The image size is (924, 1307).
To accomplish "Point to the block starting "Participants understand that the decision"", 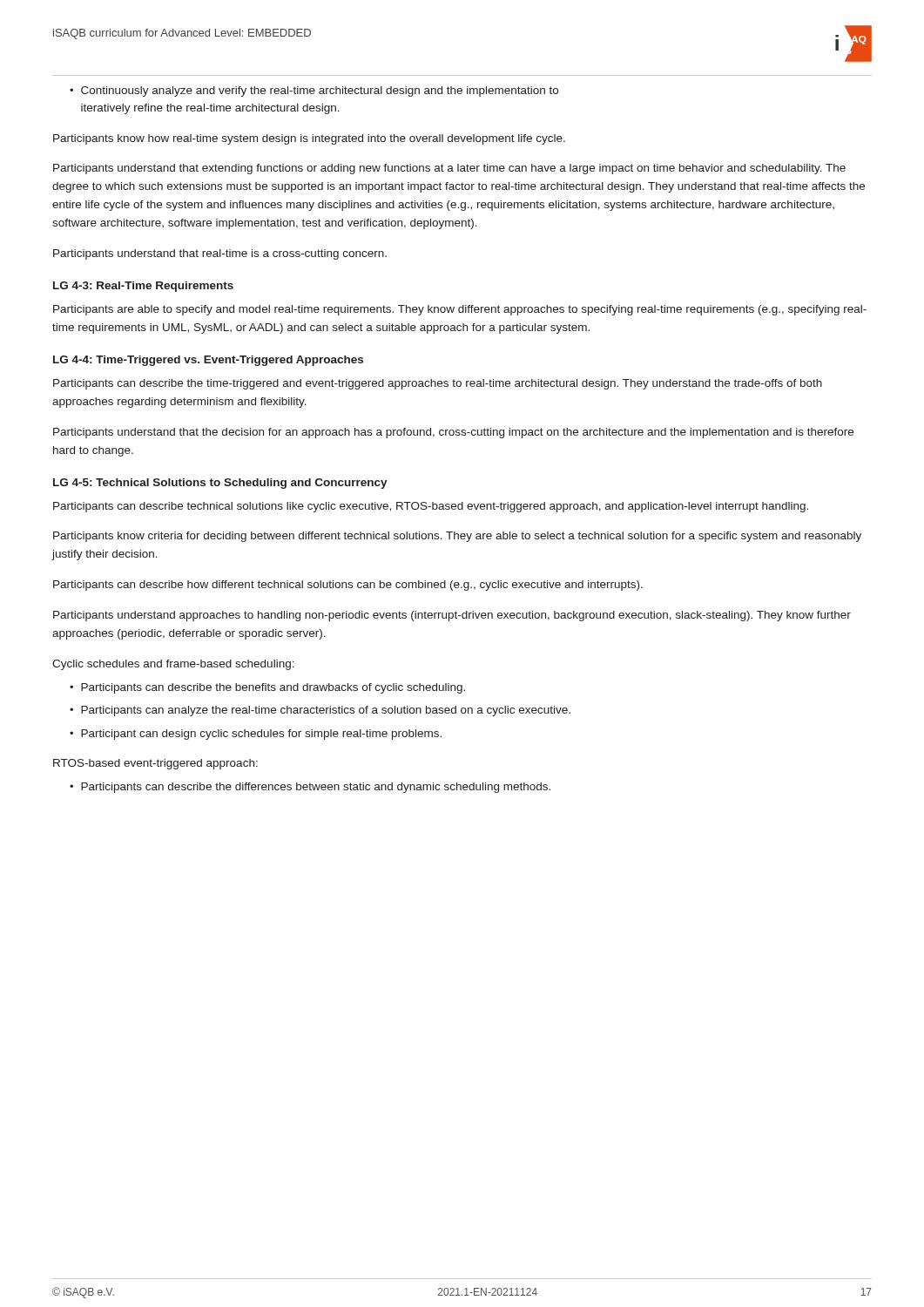I will click(453, 441).
